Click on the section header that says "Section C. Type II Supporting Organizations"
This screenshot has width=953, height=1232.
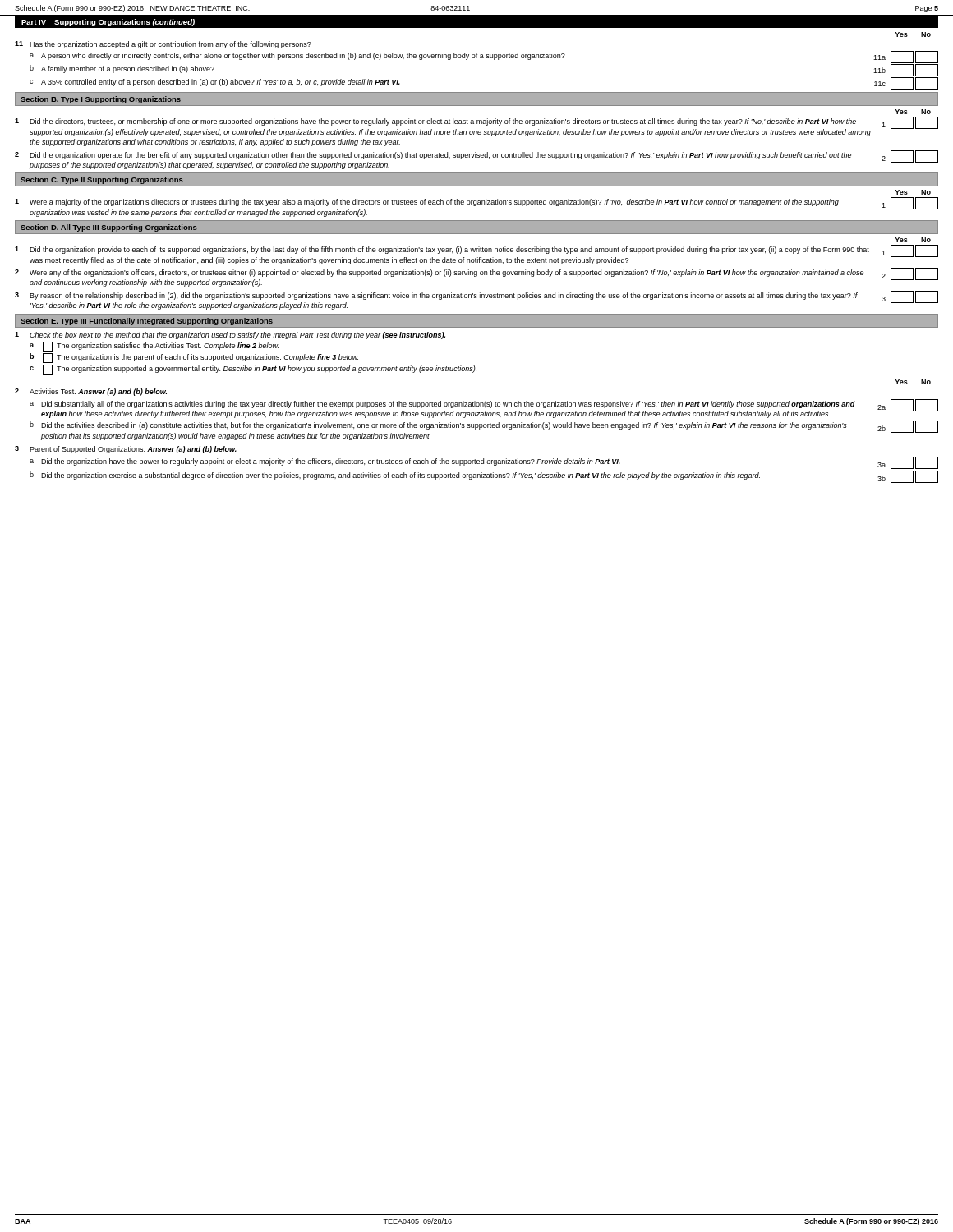tap(476, 180)
